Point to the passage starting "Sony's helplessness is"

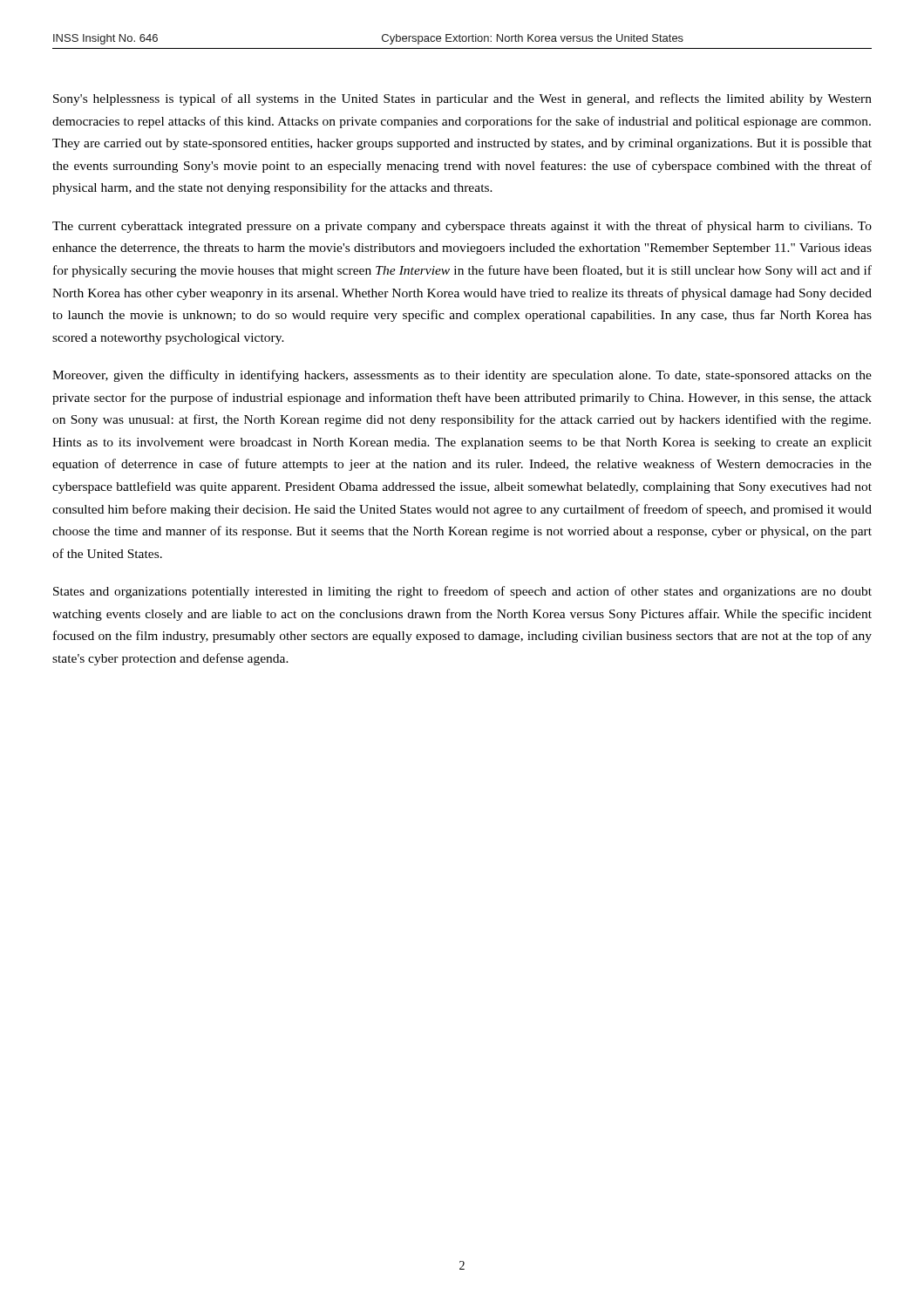pyautogui.click(x=462, y=378)
